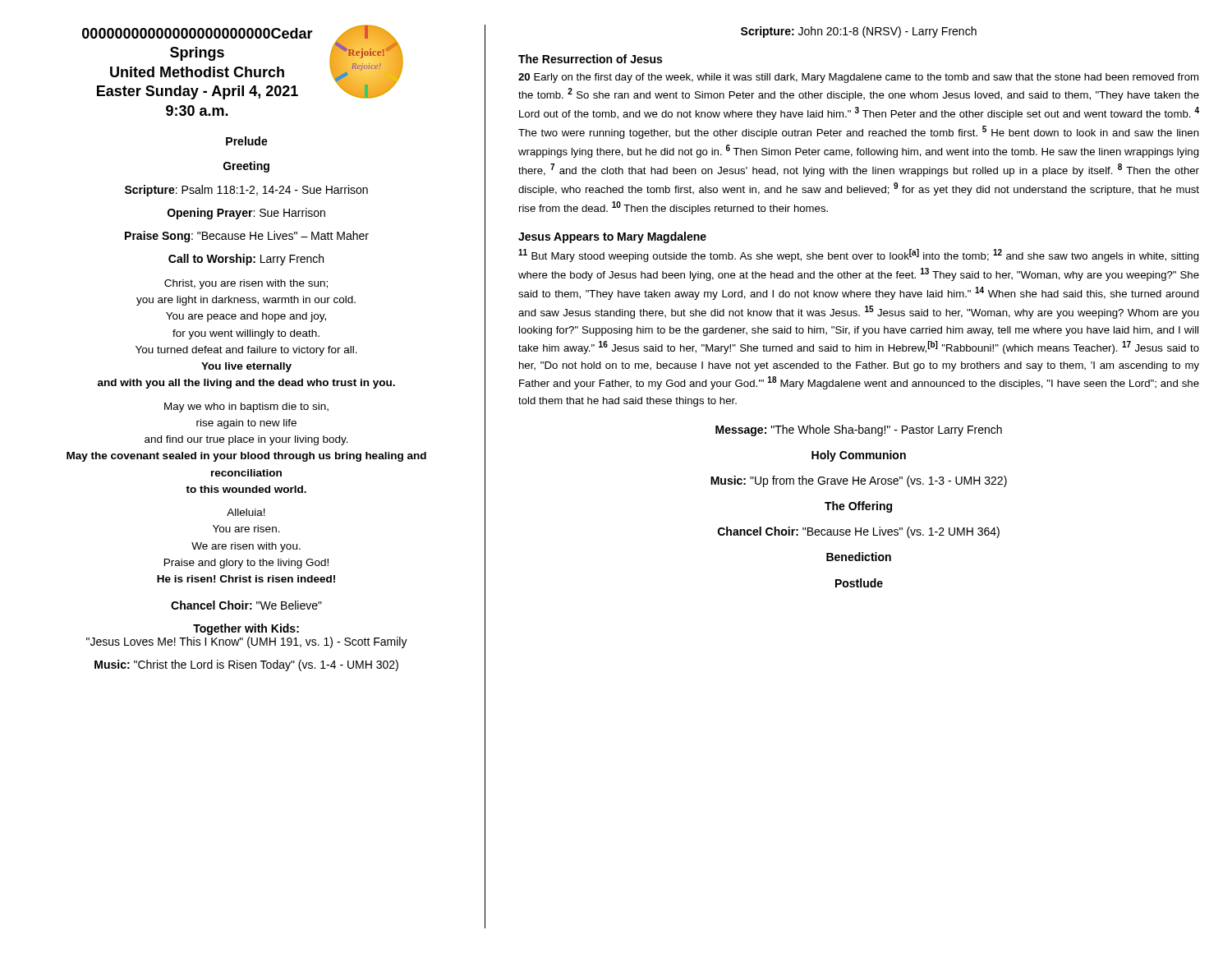Where does it say "Opening Prayer: Sue Harrison"?

click(x=246, y=213)
